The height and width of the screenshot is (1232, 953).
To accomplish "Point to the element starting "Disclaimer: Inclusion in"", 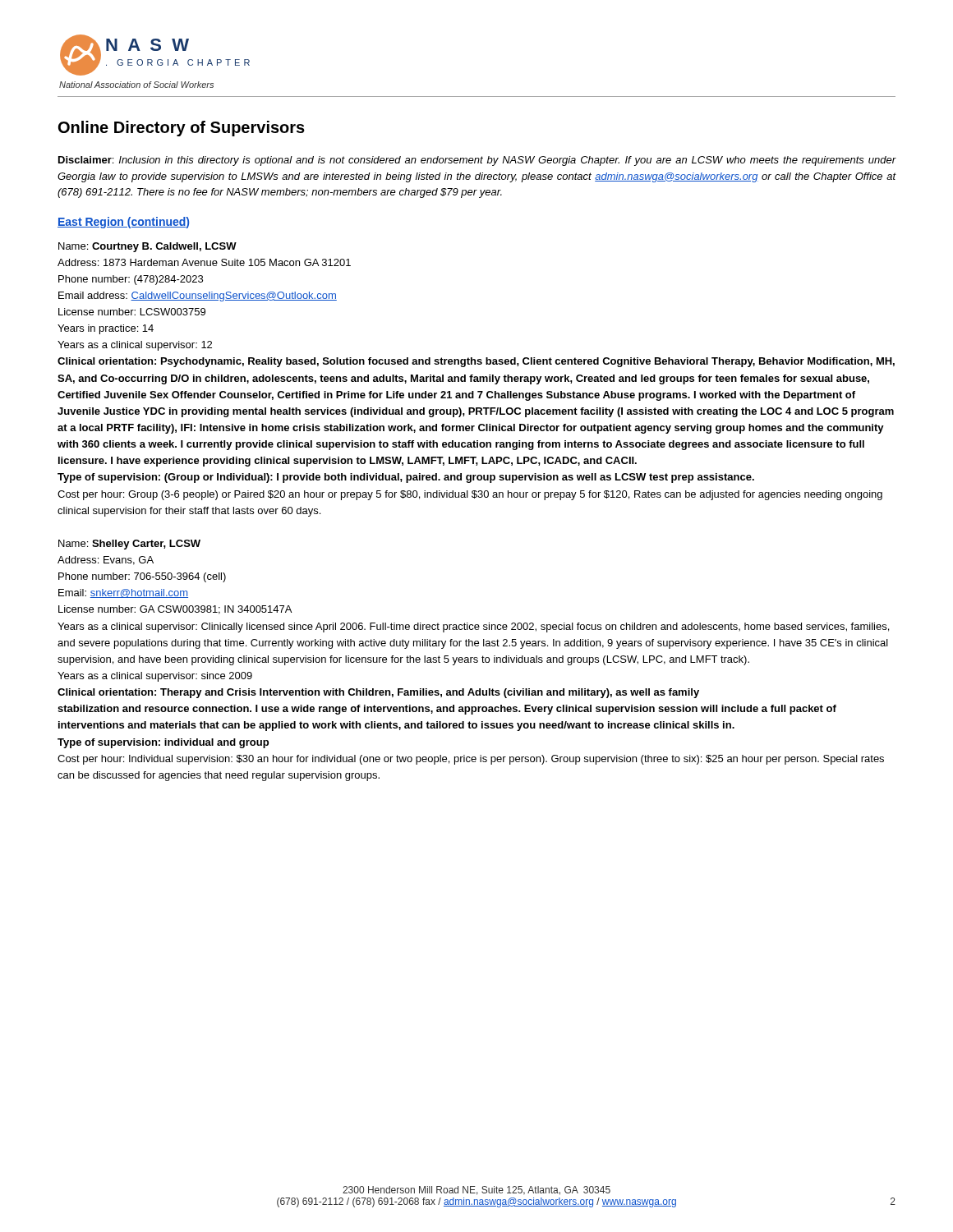I will pos(476,176).
